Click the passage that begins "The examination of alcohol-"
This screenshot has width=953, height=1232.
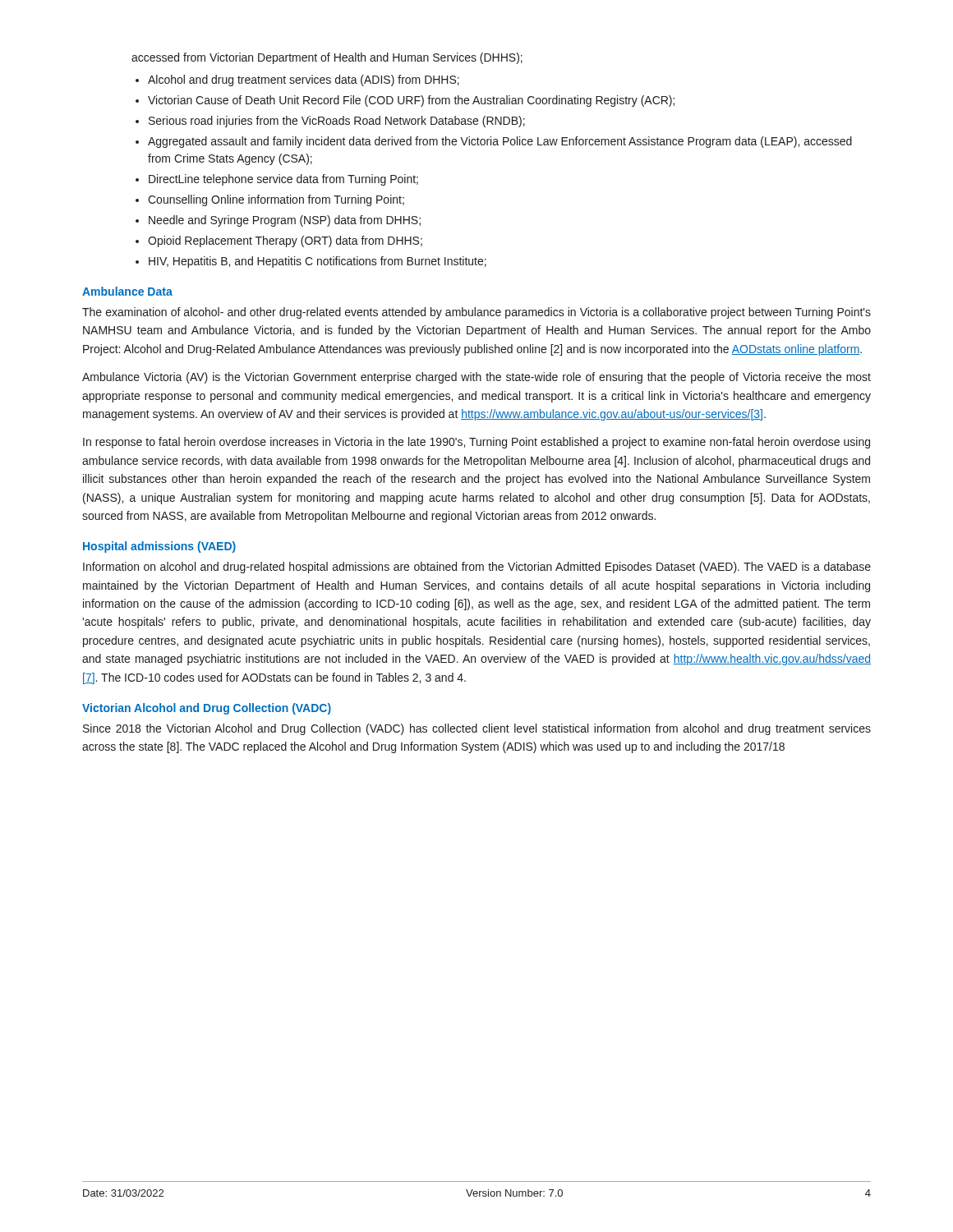476,330
